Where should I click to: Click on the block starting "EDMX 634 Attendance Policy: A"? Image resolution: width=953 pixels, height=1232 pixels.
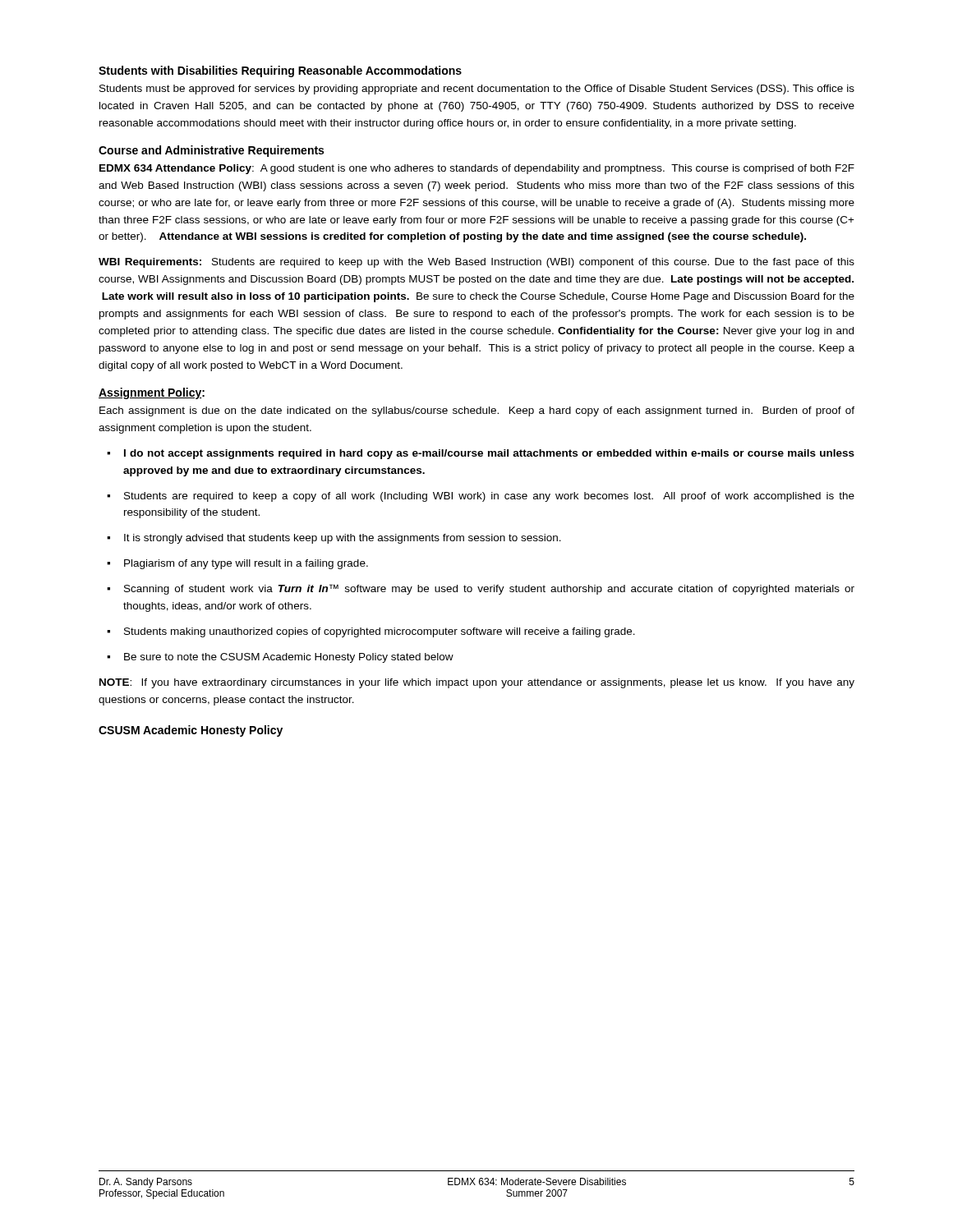pyautogui.click(x=476, y=202)
